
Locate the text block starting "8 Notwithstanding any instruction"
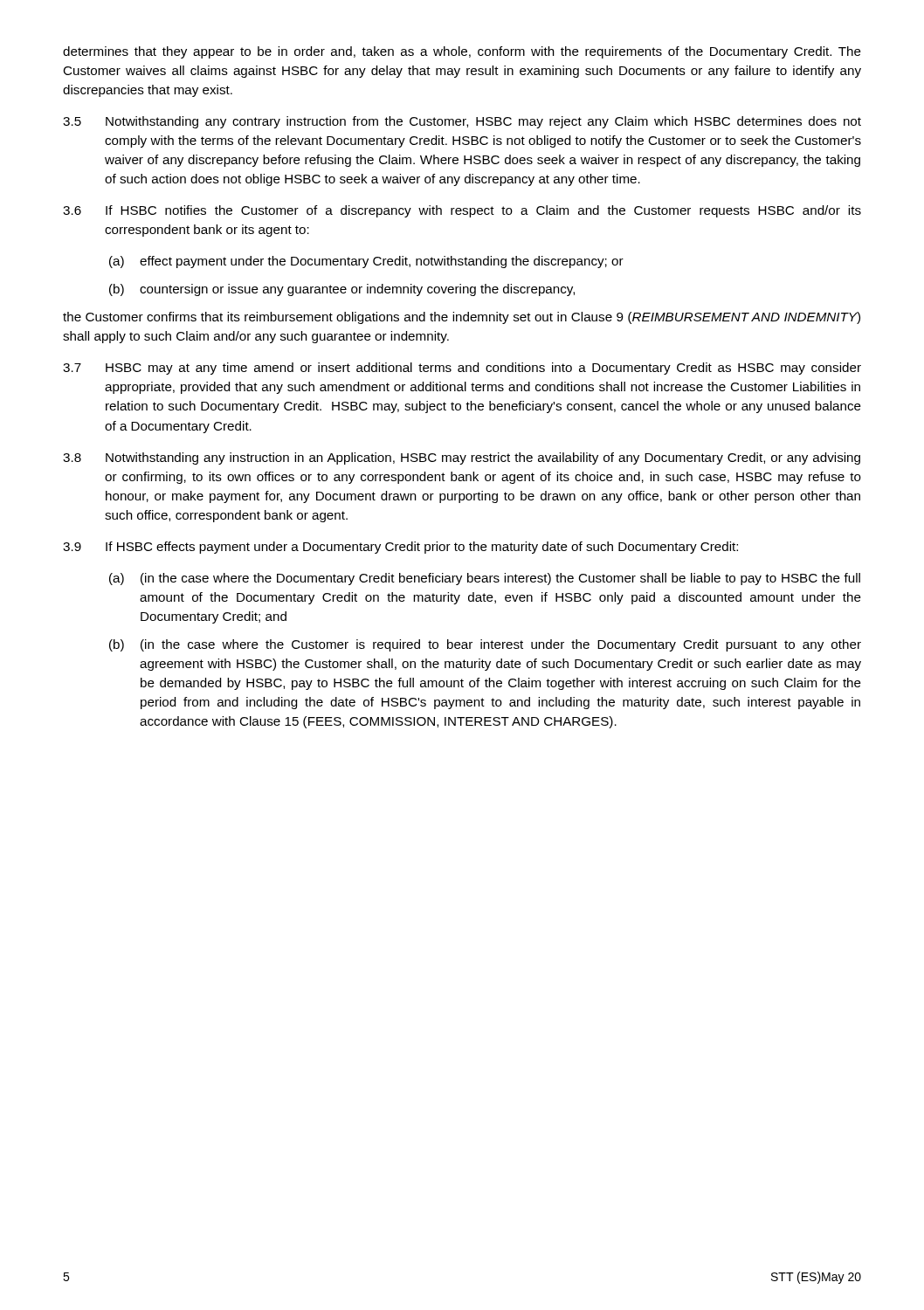click(x=462, y=486)
